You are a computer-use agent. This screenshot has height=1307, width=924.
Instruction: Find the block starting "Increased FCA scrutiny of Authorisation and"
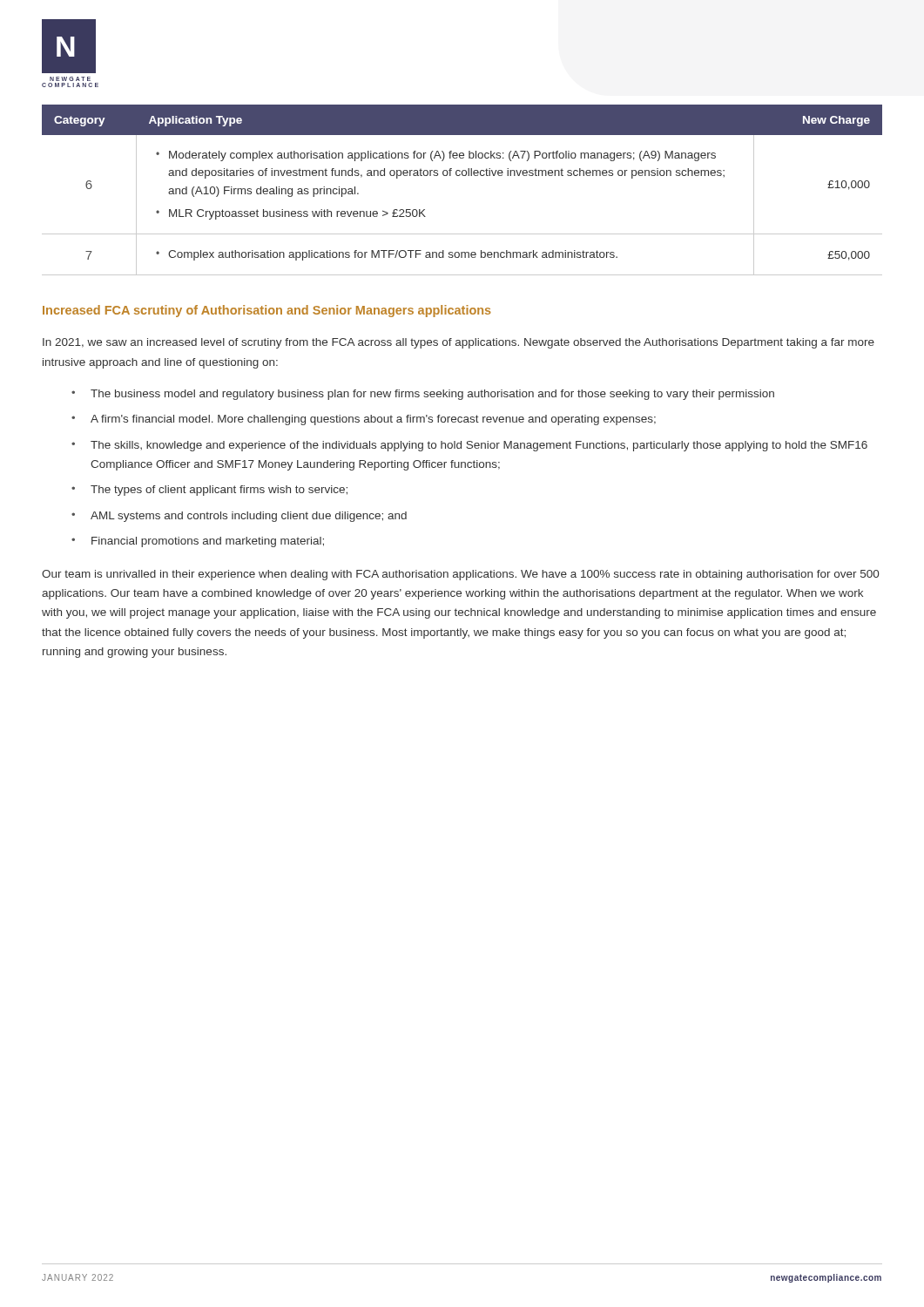[267, 310]
